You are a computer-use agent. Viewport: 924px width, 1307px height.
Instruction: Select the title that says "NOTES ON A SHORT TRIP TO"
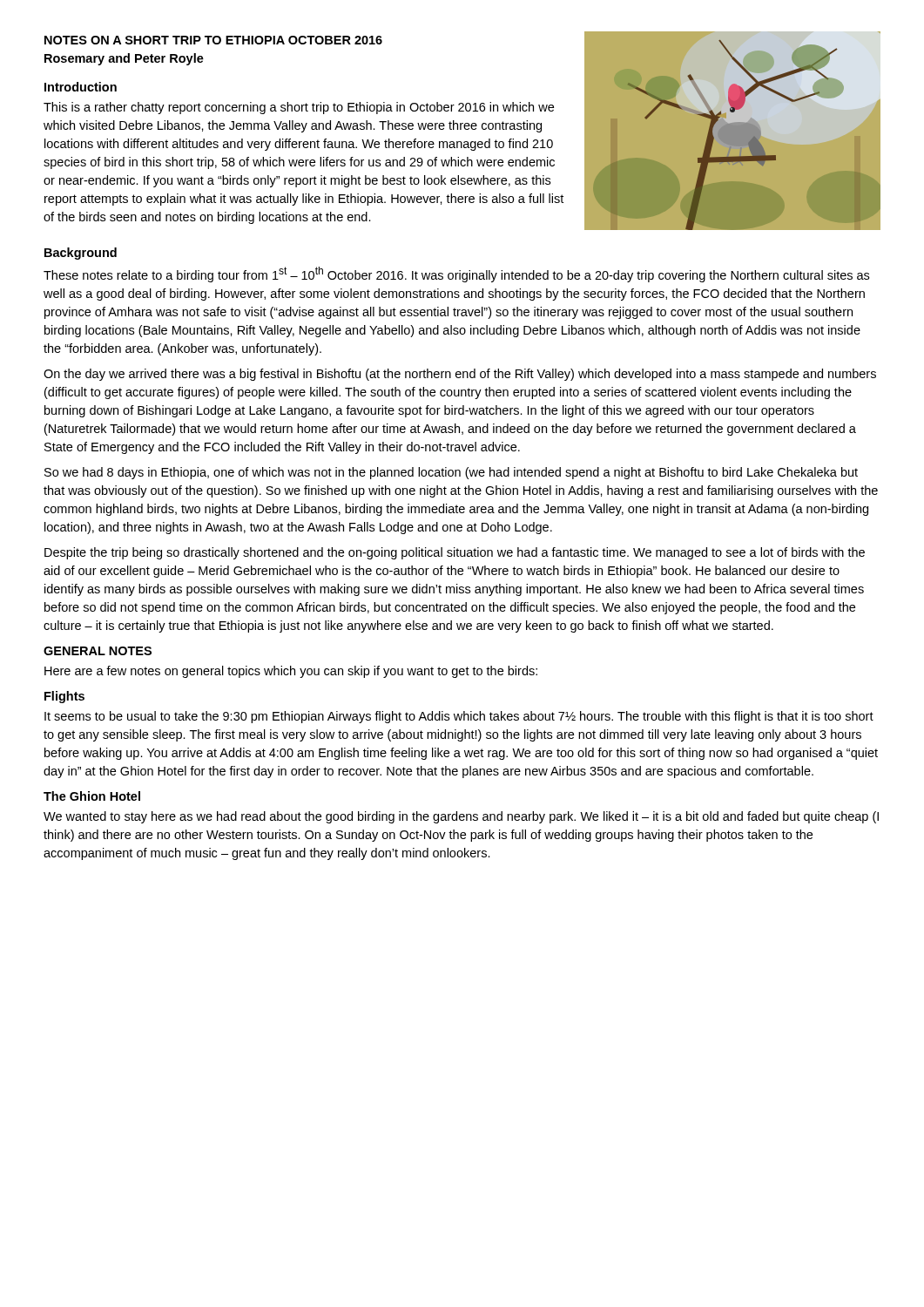[213, 49]
